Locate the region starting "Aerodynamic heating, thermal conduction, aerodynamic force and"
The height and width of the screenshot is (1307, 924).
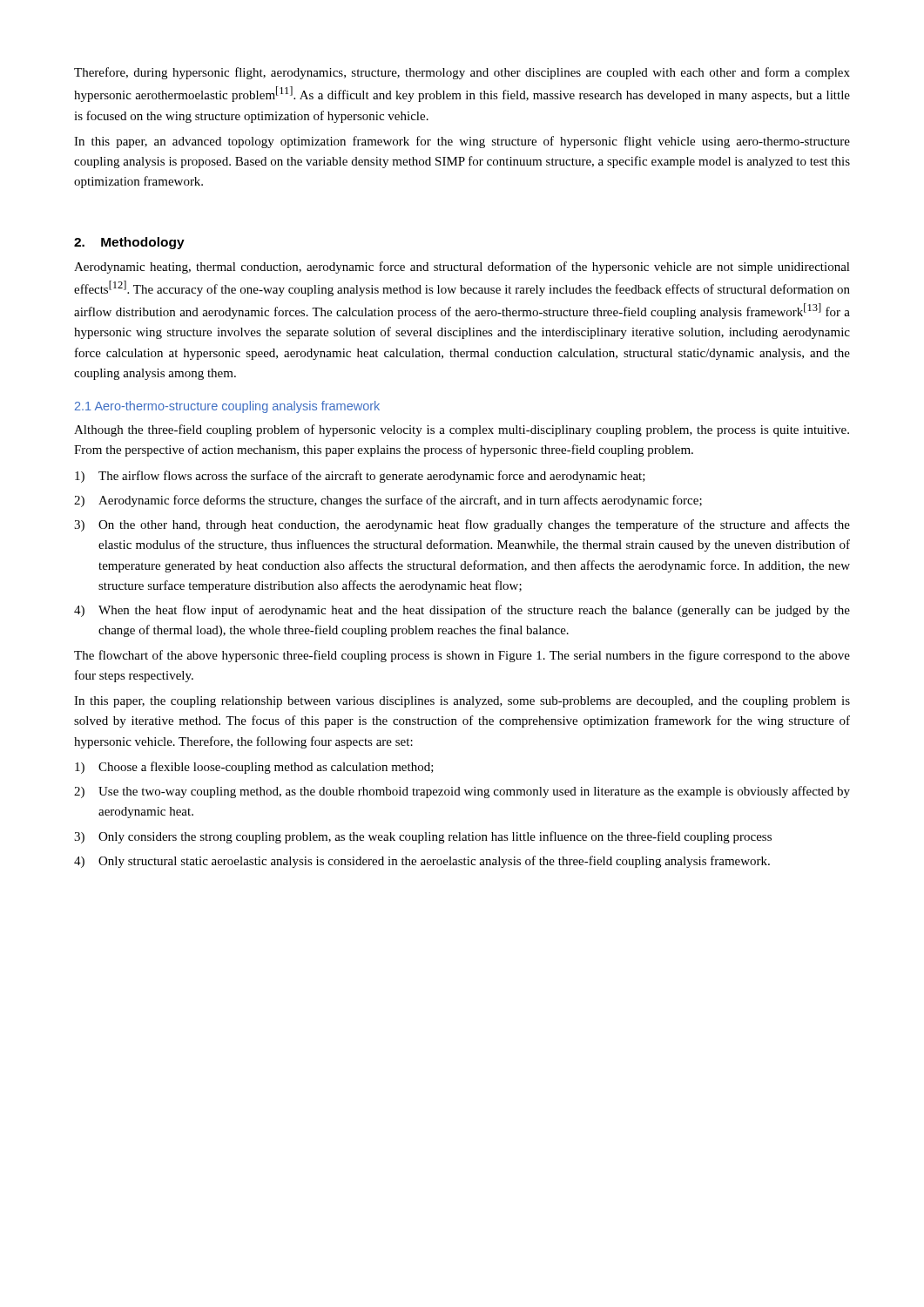[x=462, y=319]
